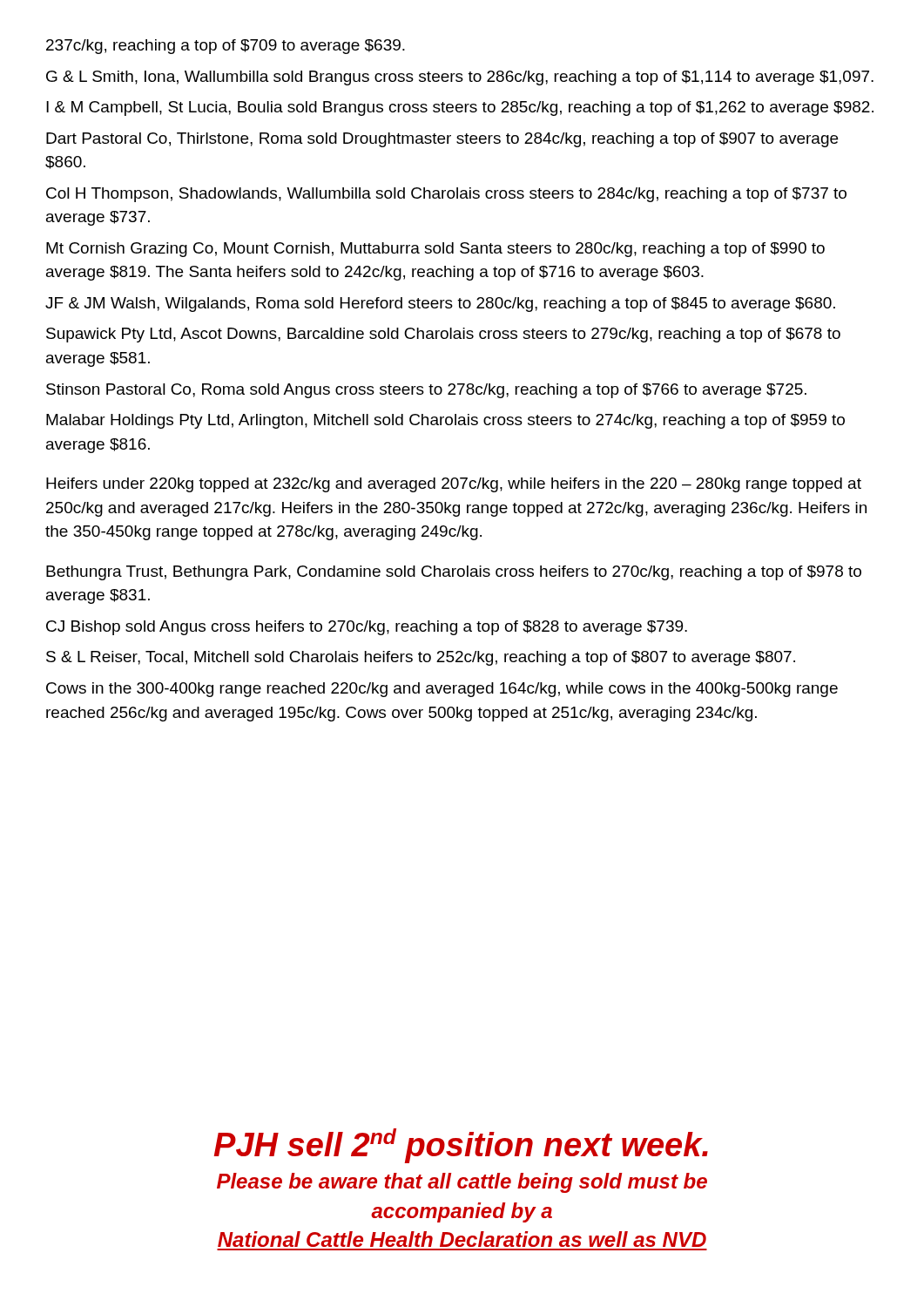Point to the block beginning "237c/kg, reaching a top of"

point(226,45)
